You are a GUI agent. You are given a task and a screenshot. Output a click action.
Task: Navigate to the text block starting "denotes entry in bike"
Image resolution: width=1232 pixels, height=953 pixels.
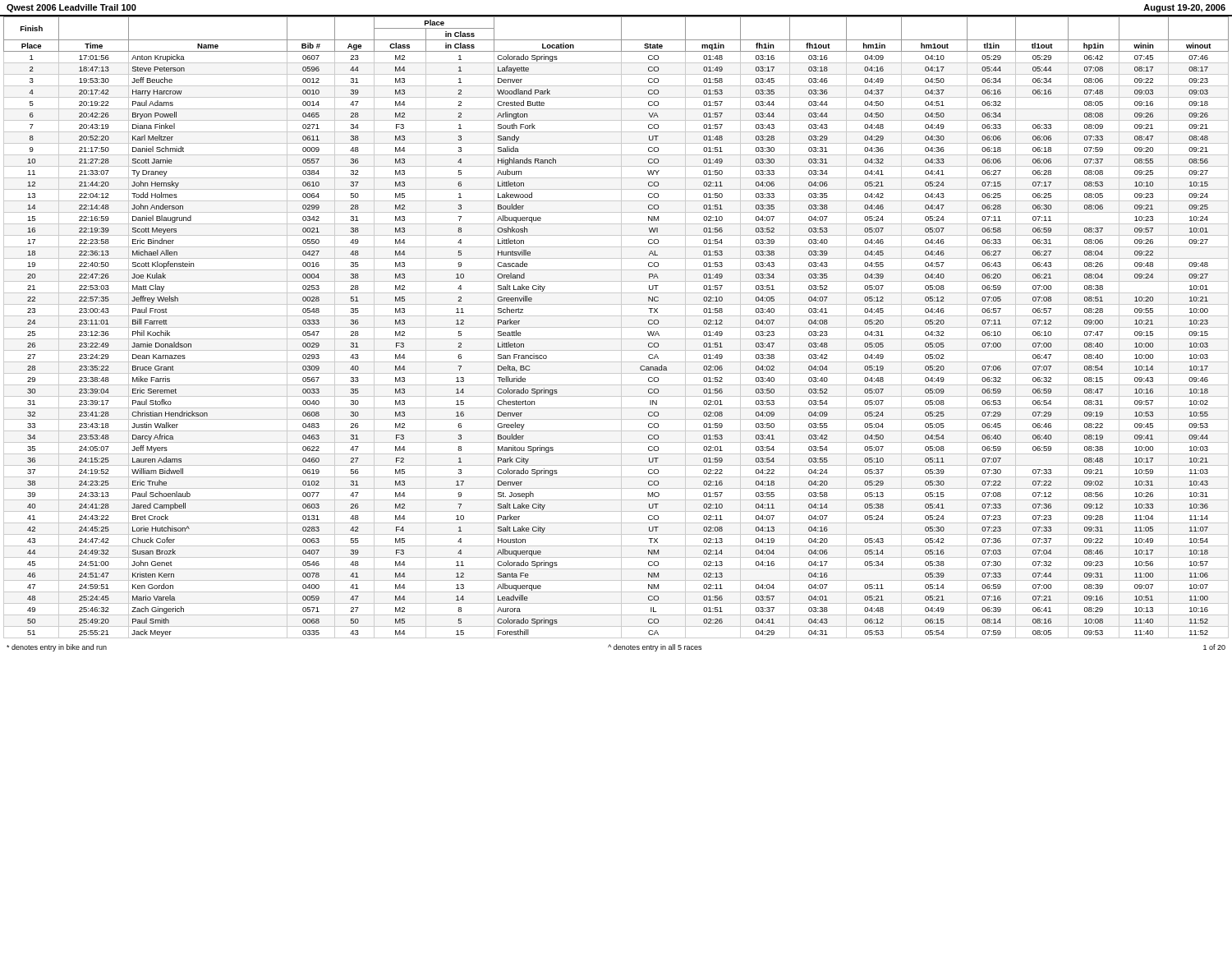tap(616, 647)
